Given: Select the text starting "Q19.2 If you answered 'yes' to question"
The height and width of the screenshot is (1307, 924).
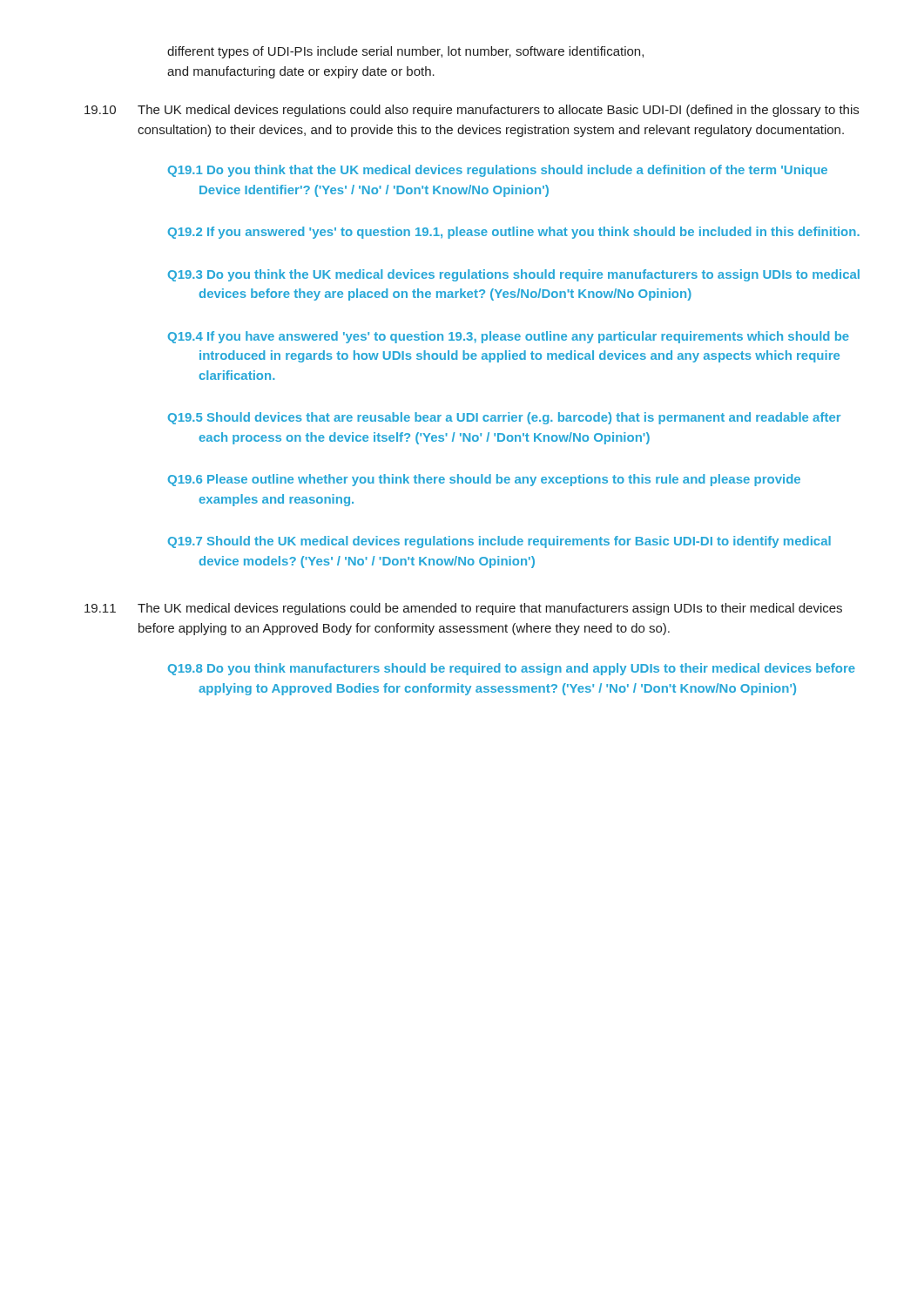Looking at the screenshot, I should (x=514, y=232).
